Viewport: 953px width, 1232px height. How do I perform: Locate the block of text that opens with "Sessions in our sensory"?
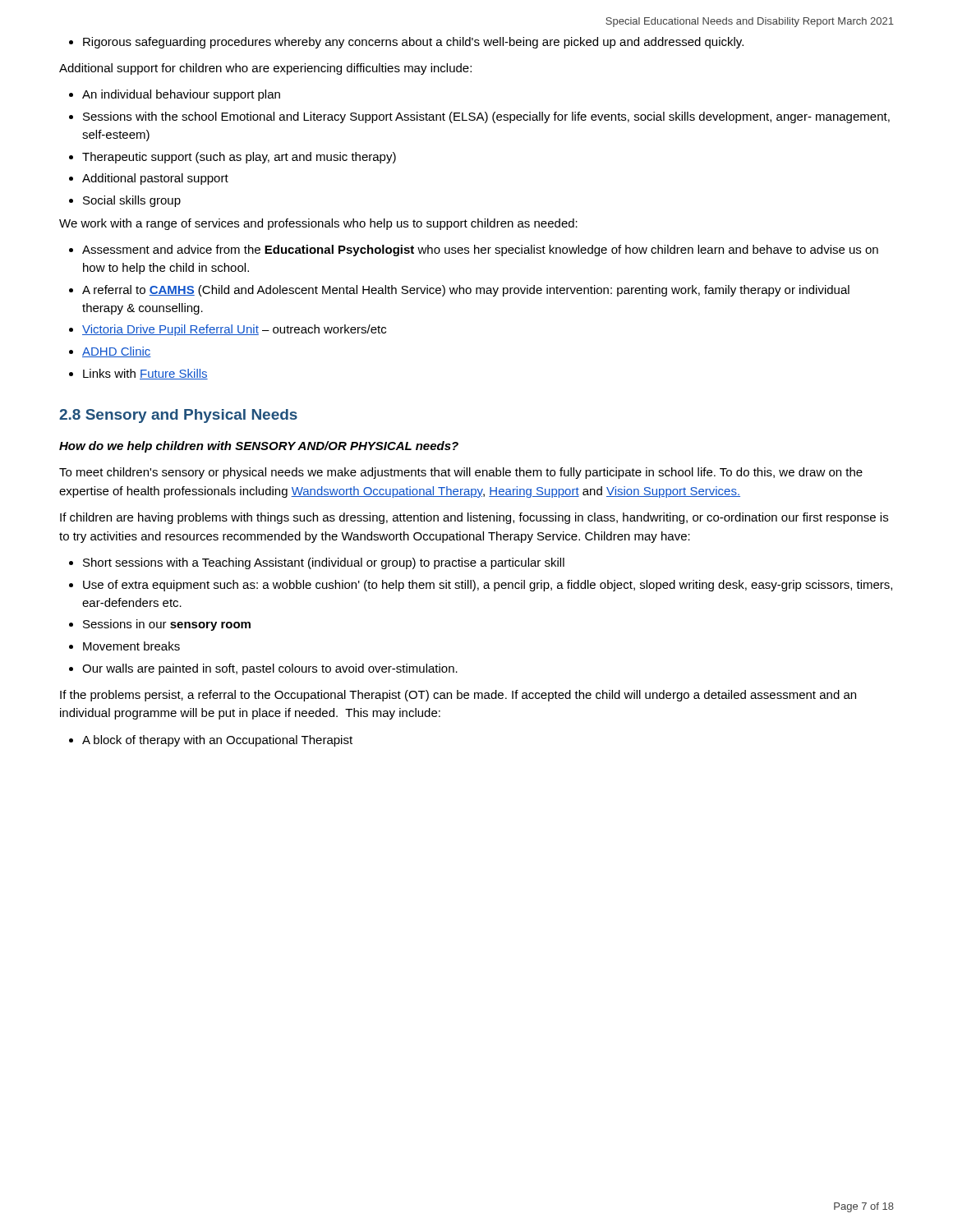coord(167,625)
